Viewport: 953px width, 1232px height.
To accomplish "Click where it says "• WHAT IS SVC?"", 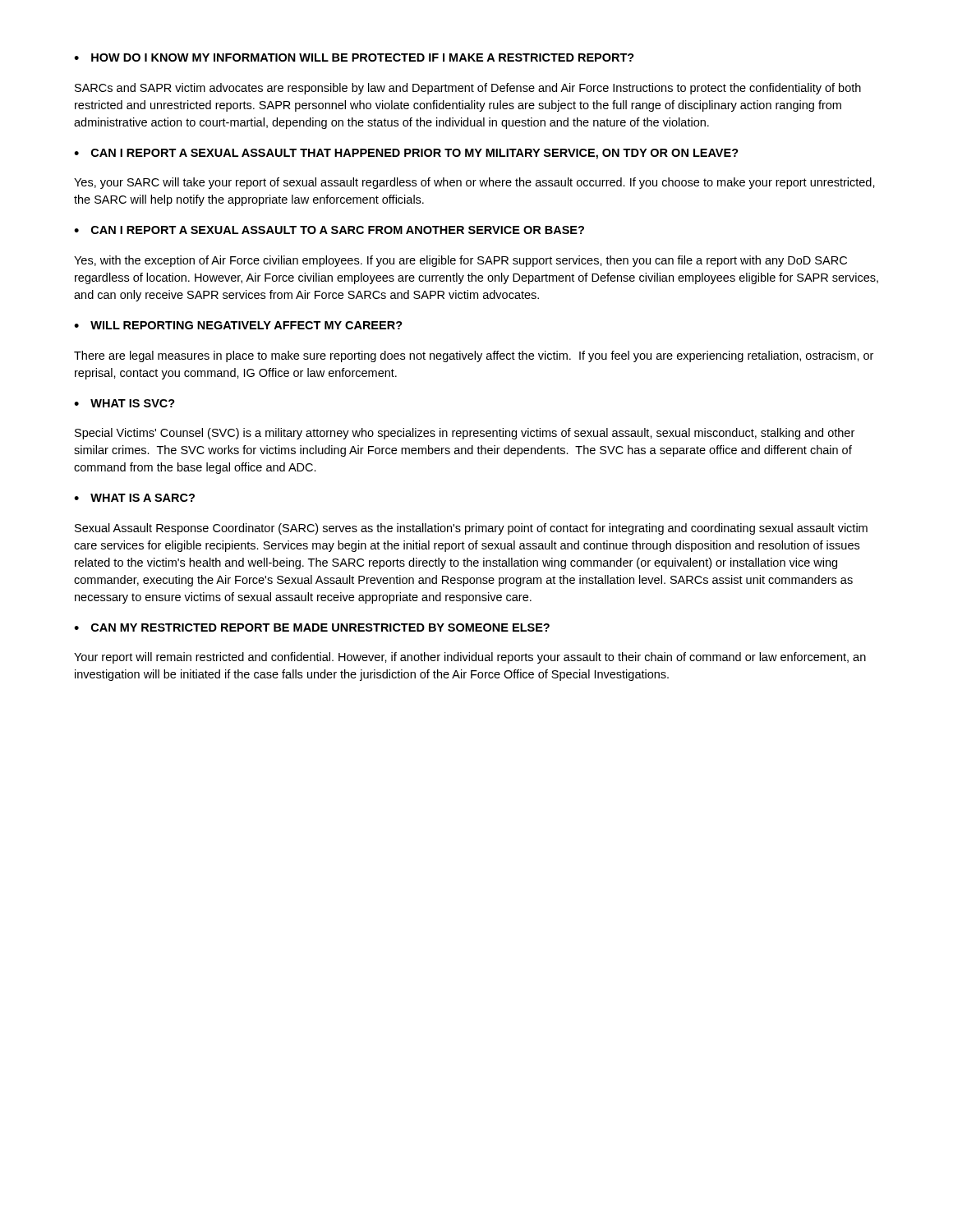I will [x=125, y=404].
